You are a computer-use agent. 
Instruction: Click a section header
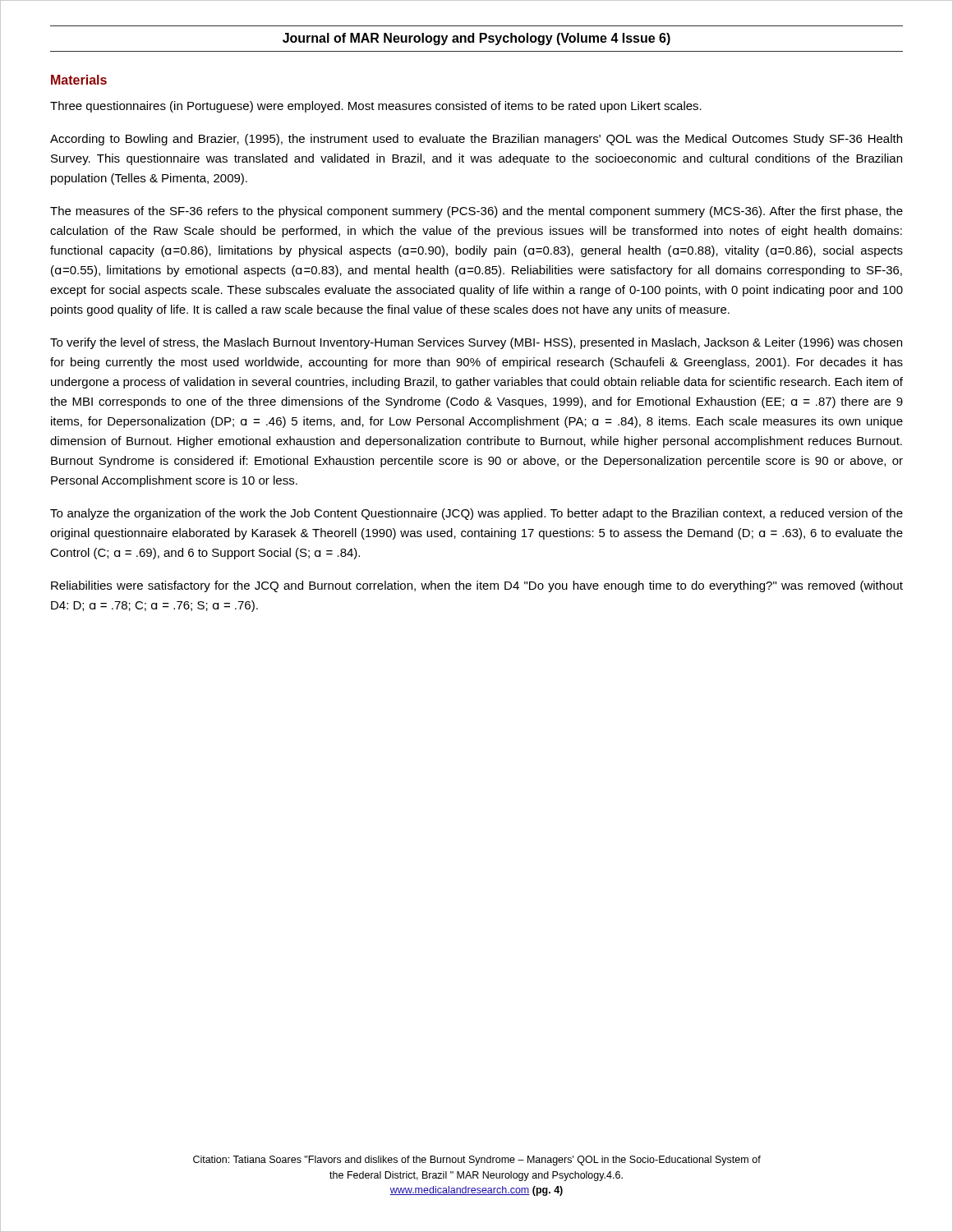point(79,80)
